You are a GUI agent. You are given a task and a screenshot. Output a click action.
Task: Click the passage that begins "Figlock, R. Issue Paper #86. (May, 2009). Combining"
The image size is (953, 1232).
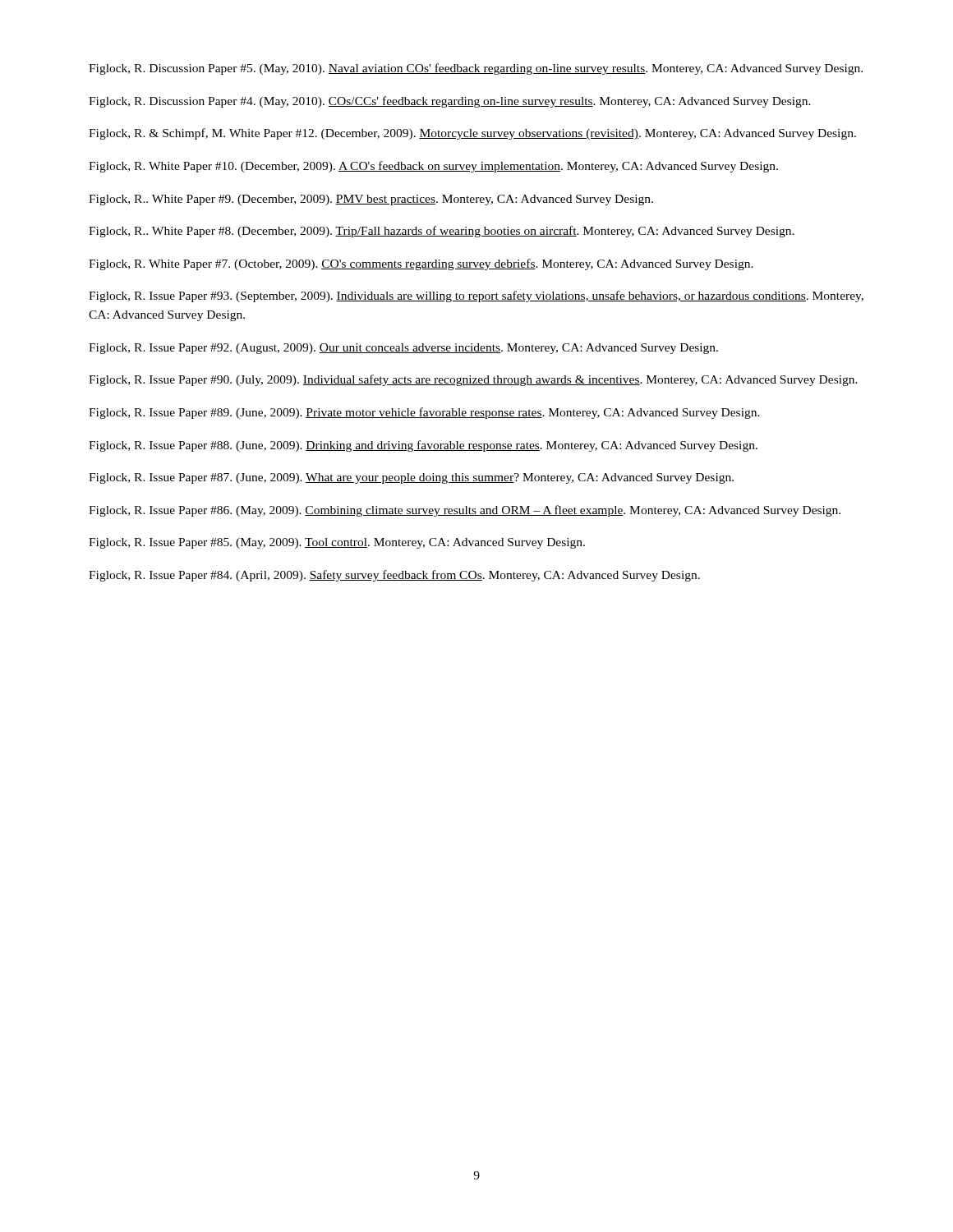click(476, 510)
